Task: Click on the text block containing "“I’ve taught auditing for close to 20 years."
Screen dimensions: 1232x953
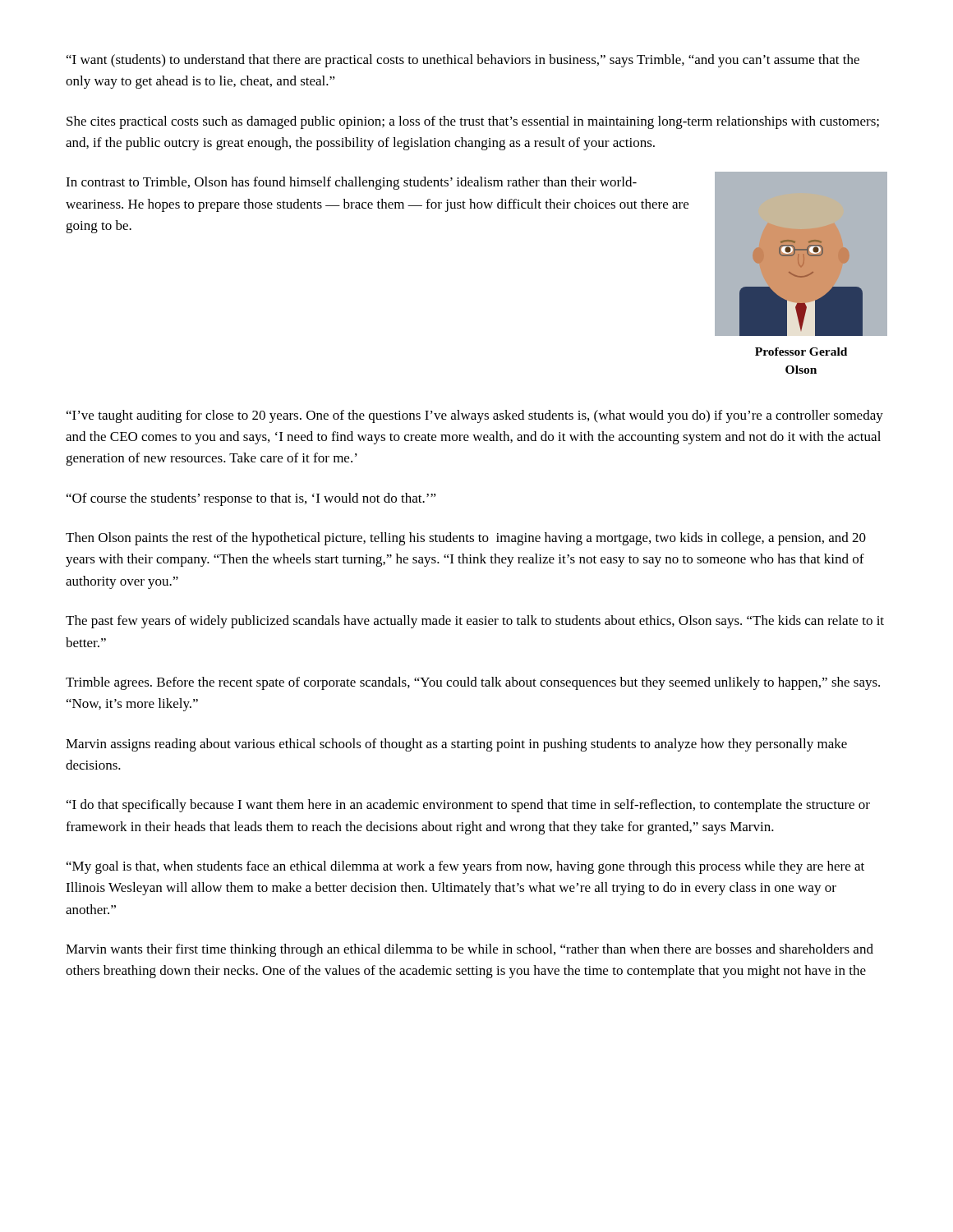Action: click(474, 437)
